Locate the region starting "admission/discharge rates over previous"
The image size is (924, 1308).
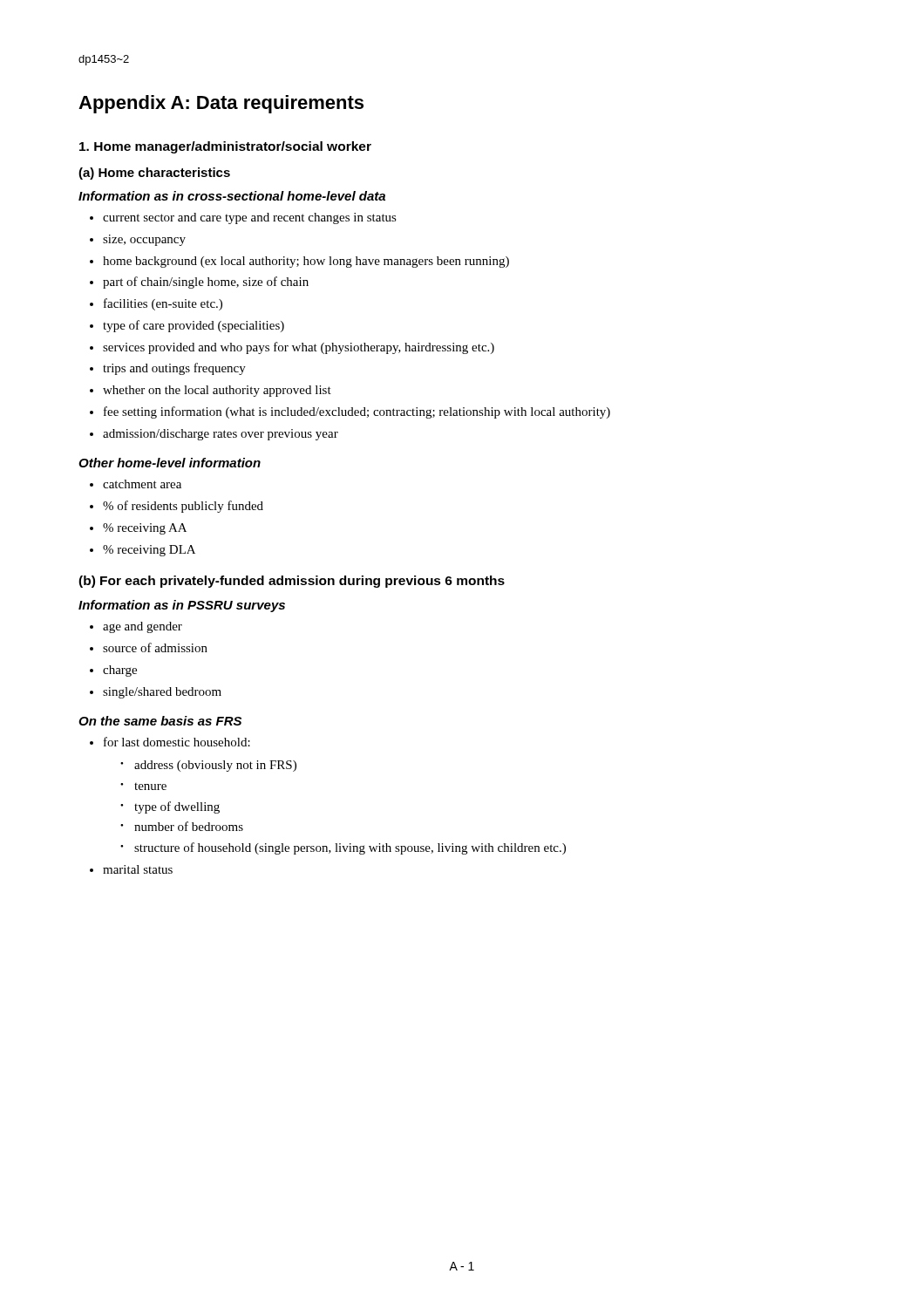coord(214,435)
